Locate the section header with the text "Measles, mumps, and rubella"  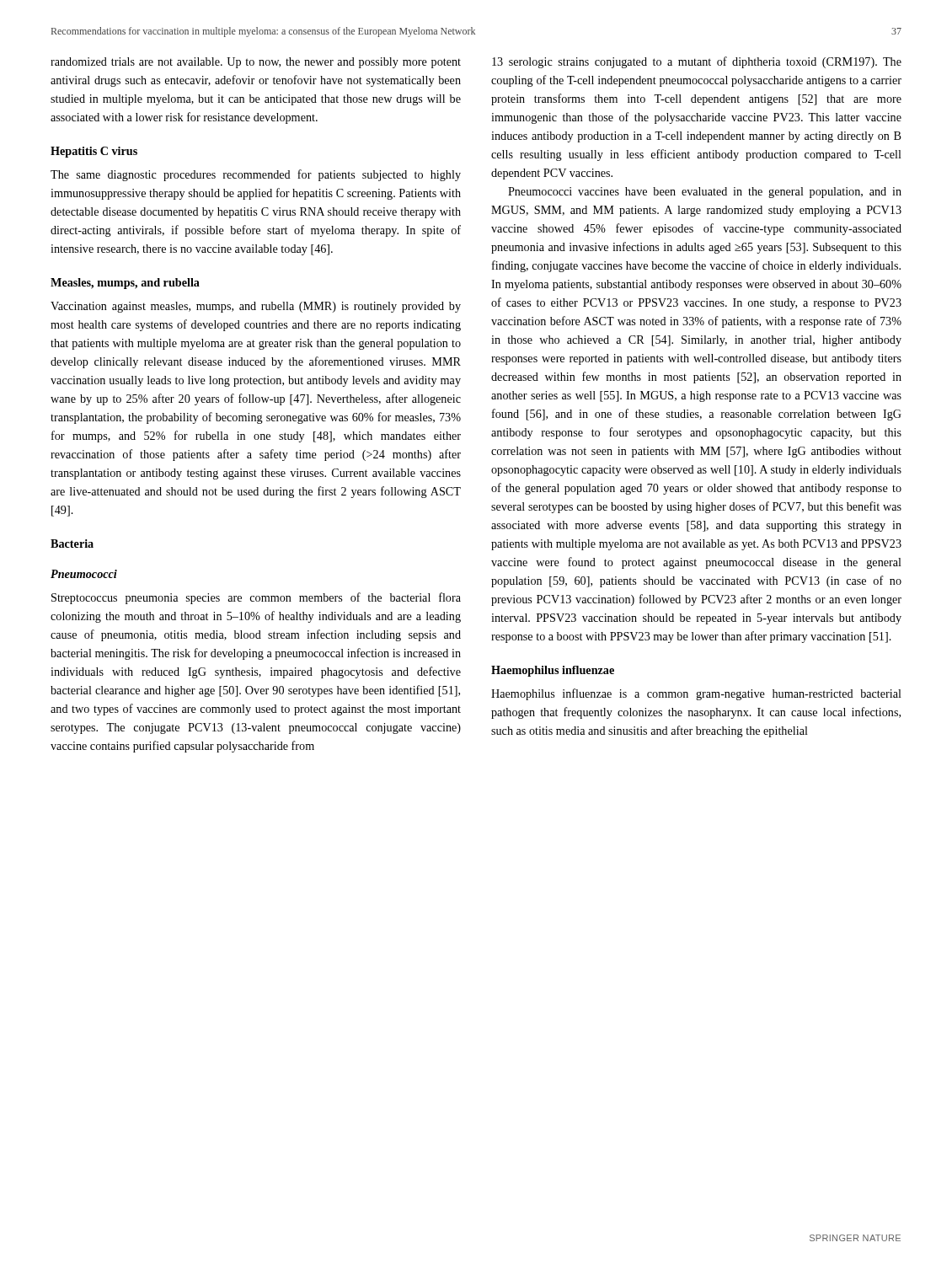pos(125,282)
